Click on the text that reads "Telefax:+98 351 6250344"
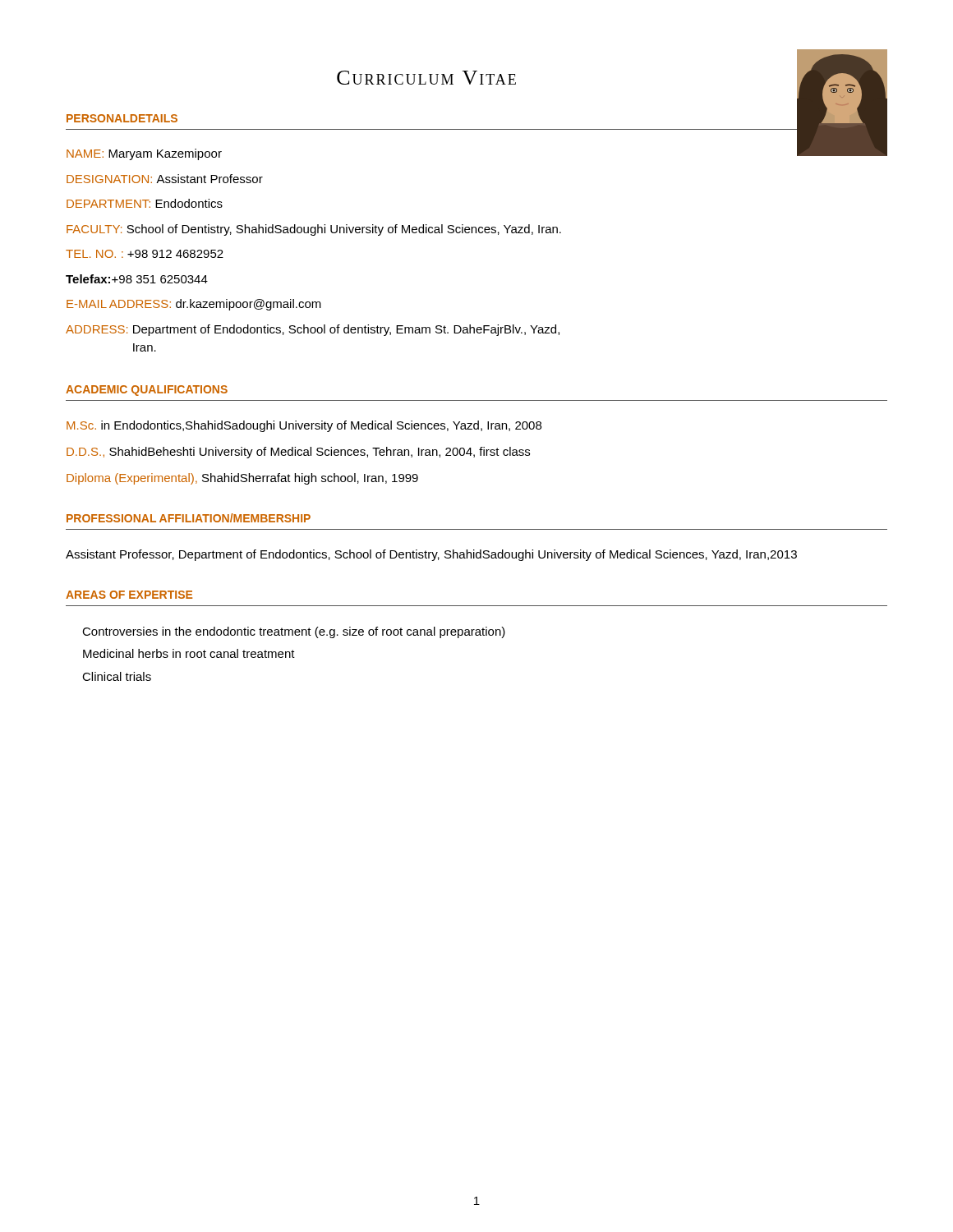 point(137,278)
